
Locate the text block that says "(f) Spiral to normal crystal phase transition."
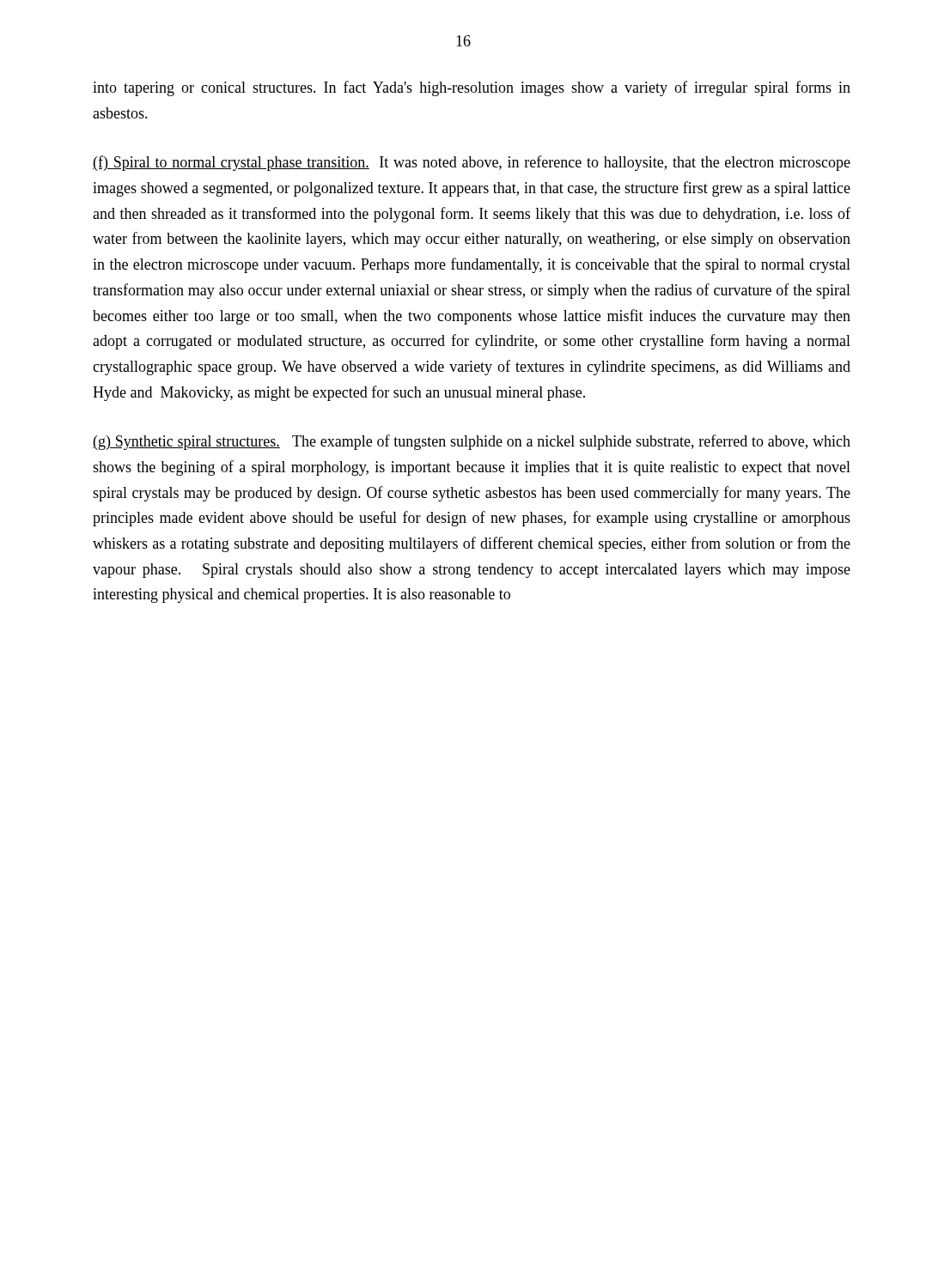click(x=472, y=277)
